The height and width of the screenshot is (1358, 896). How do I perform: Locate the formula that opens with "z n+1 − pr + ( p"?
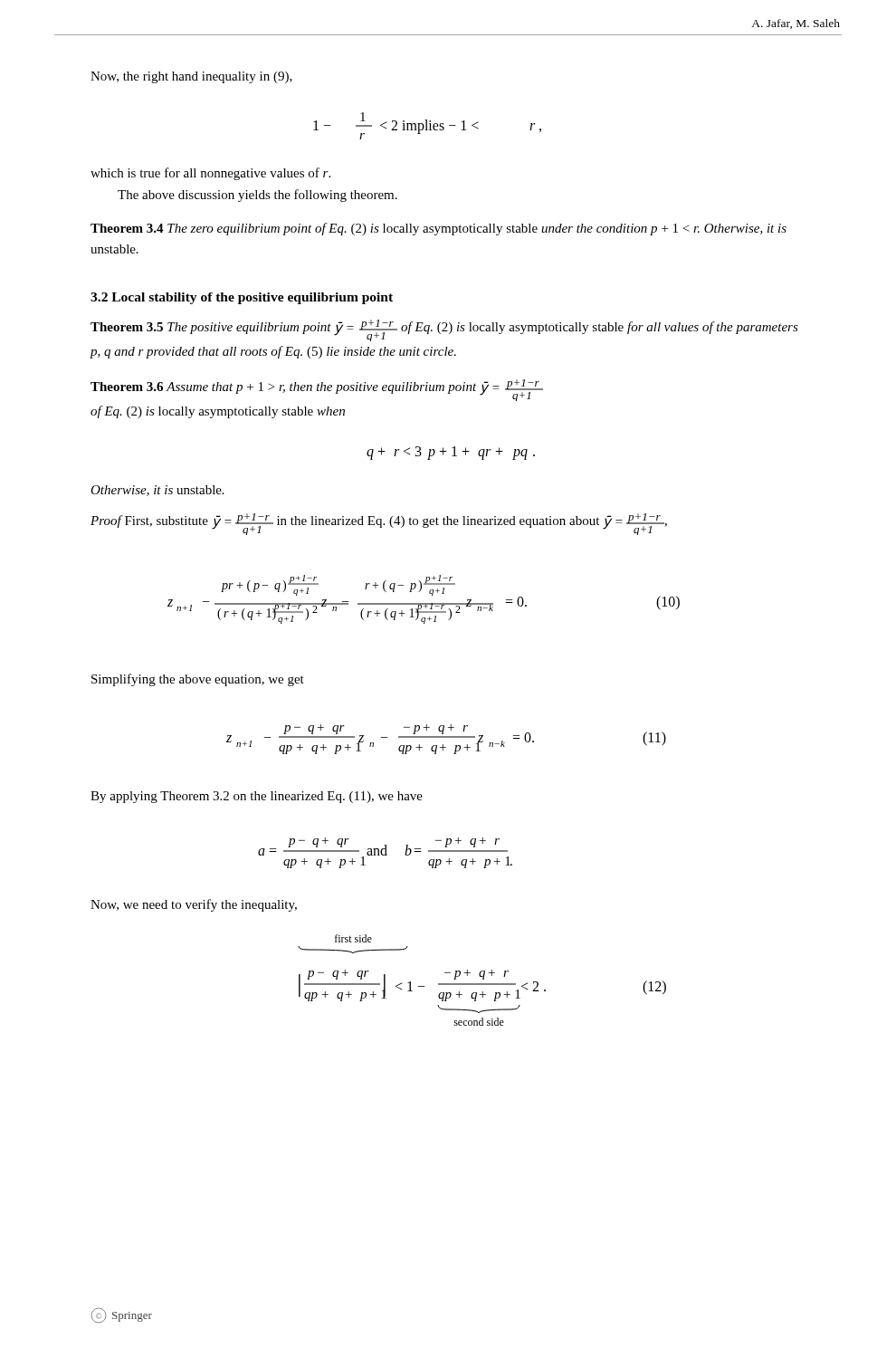pos(448,602)
